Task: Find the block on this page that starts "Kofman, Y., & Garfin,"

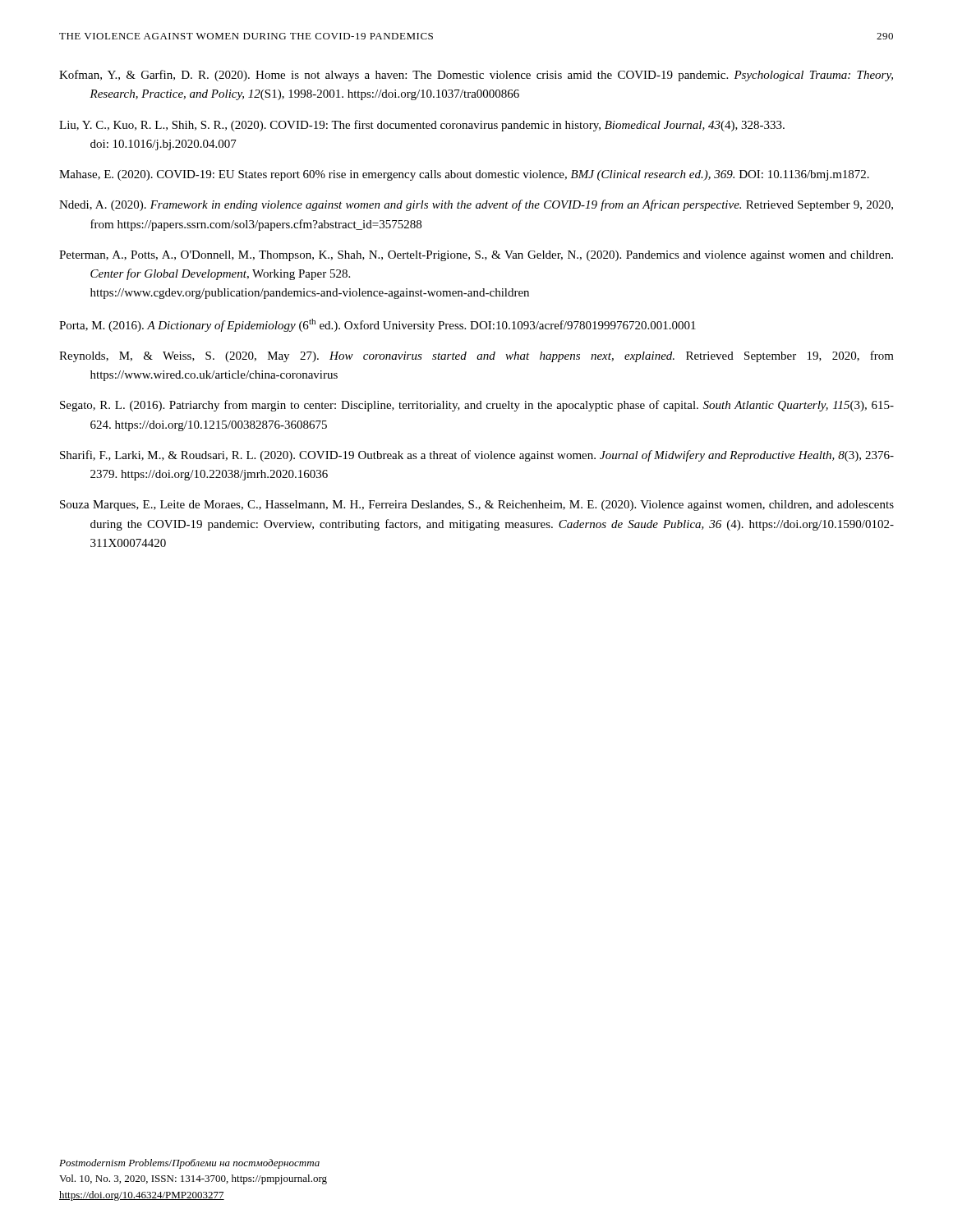Action: 476,84
